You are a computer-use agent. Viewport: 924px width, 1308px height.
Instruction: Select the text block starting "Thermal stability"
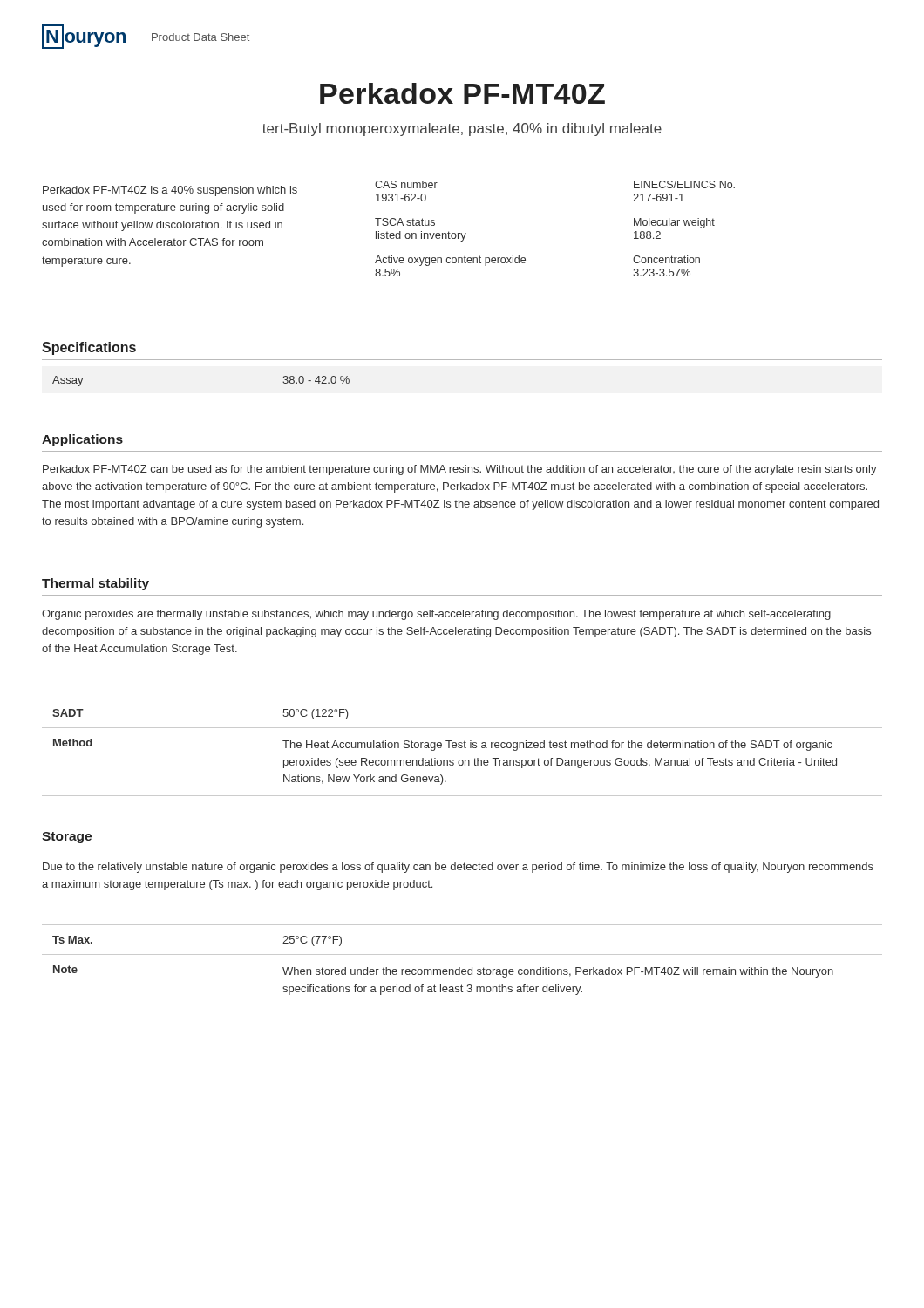96,583
